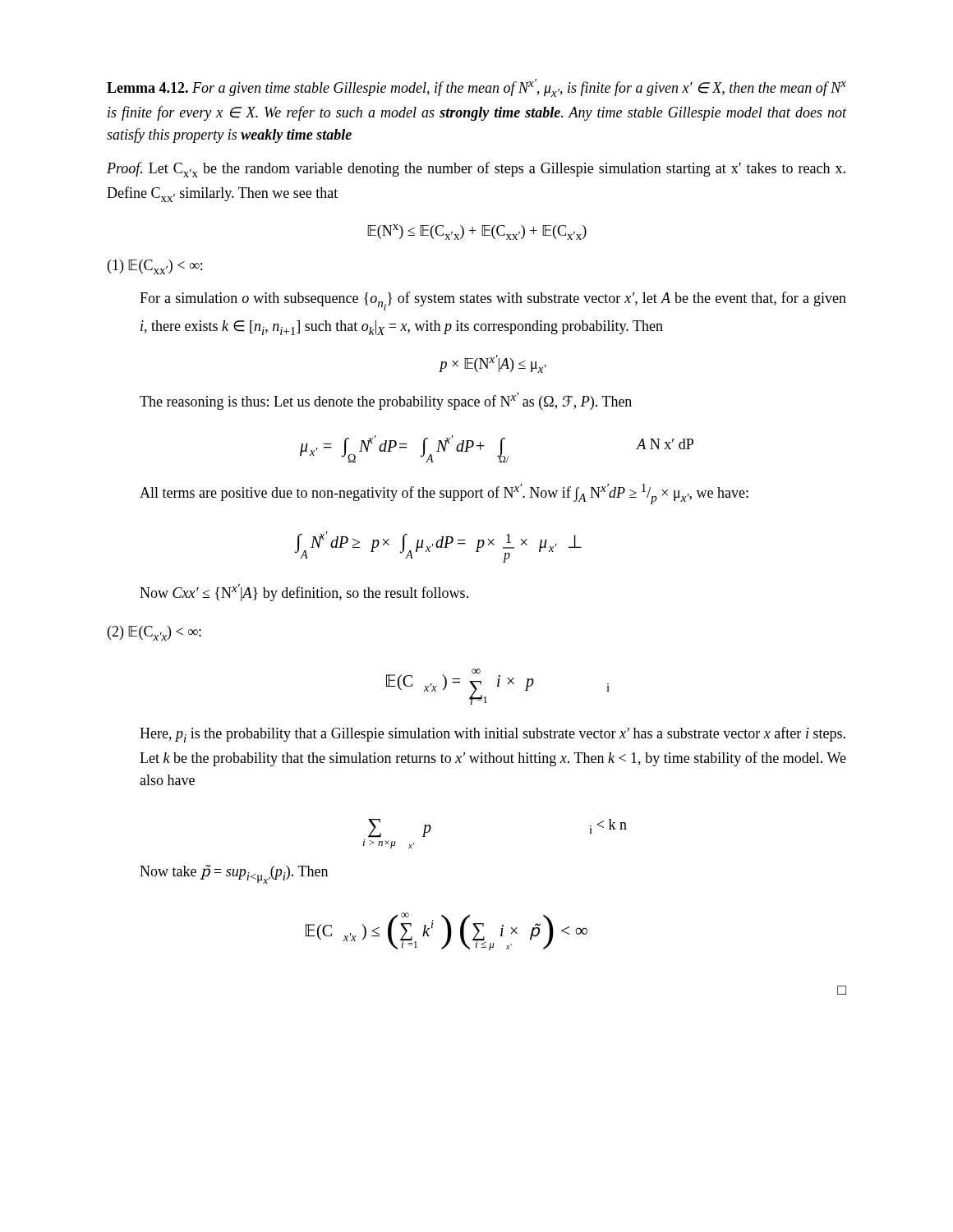Point to the text starting "∫ A N x′ dP"
The image size is (953, 1232).
coord(493,543)
